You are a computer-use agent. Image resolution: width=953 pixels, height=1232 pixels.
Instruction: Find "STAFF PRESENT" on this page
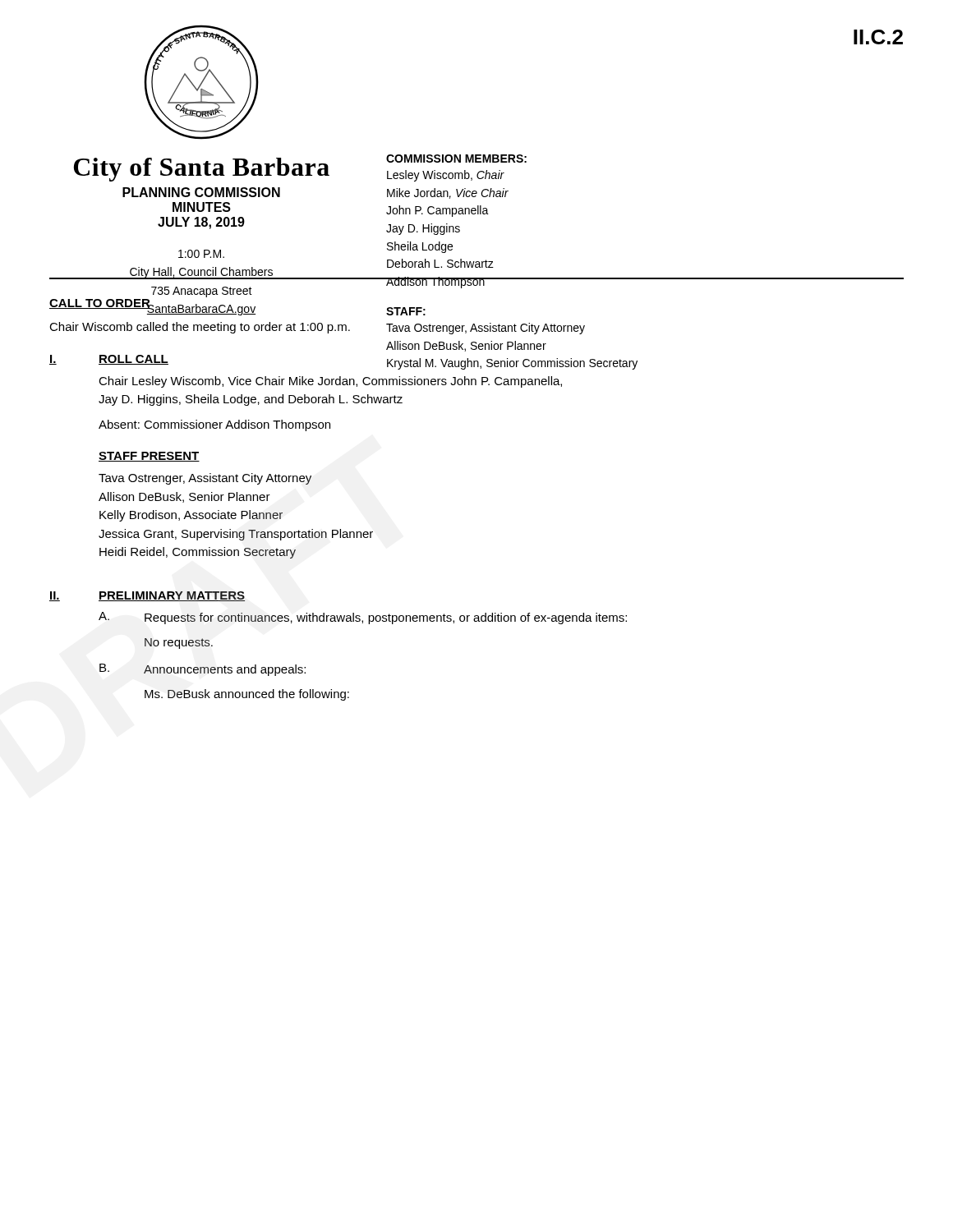click(149, 455)
